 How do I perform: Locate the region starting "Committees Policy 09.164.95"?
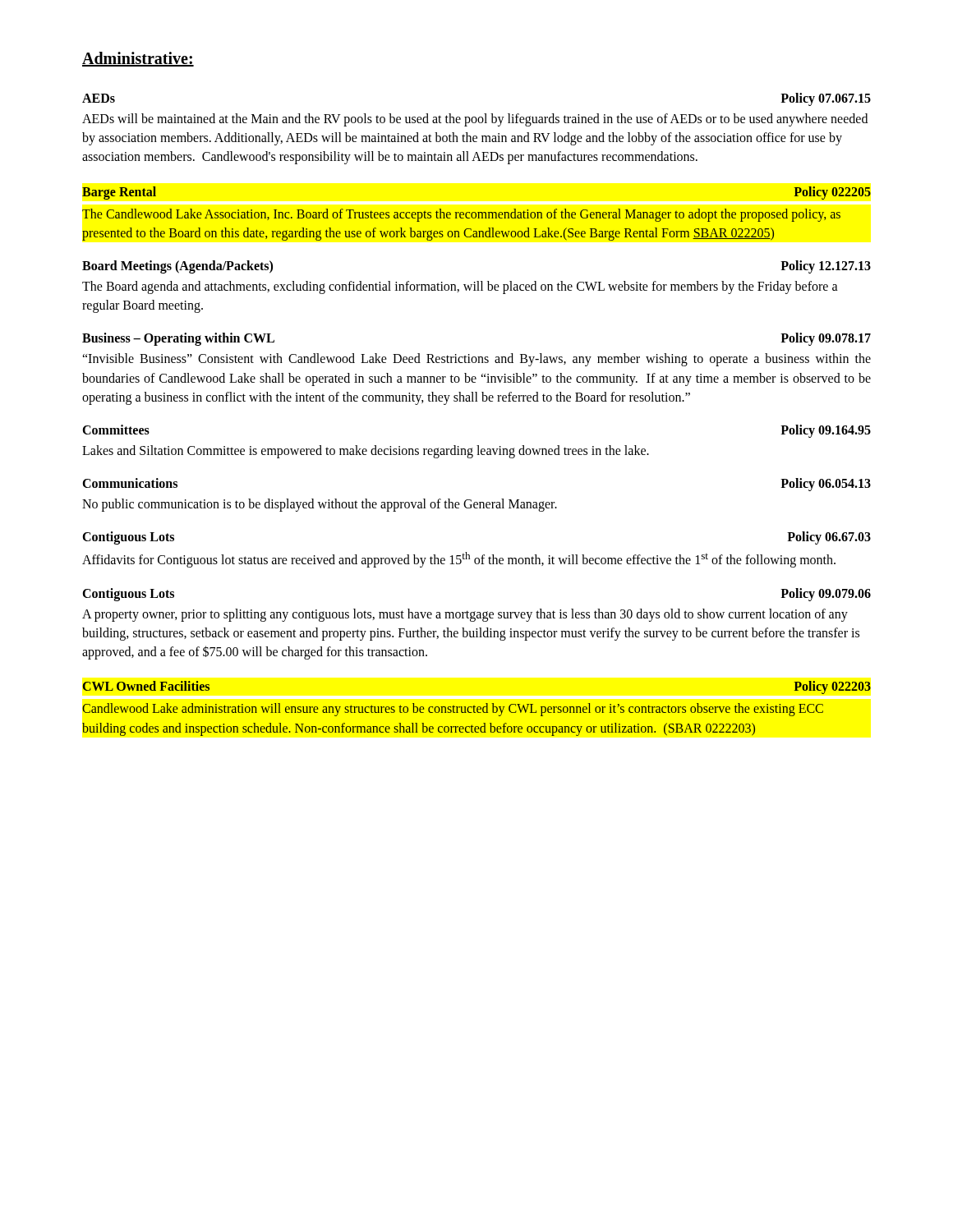(115, 431)
